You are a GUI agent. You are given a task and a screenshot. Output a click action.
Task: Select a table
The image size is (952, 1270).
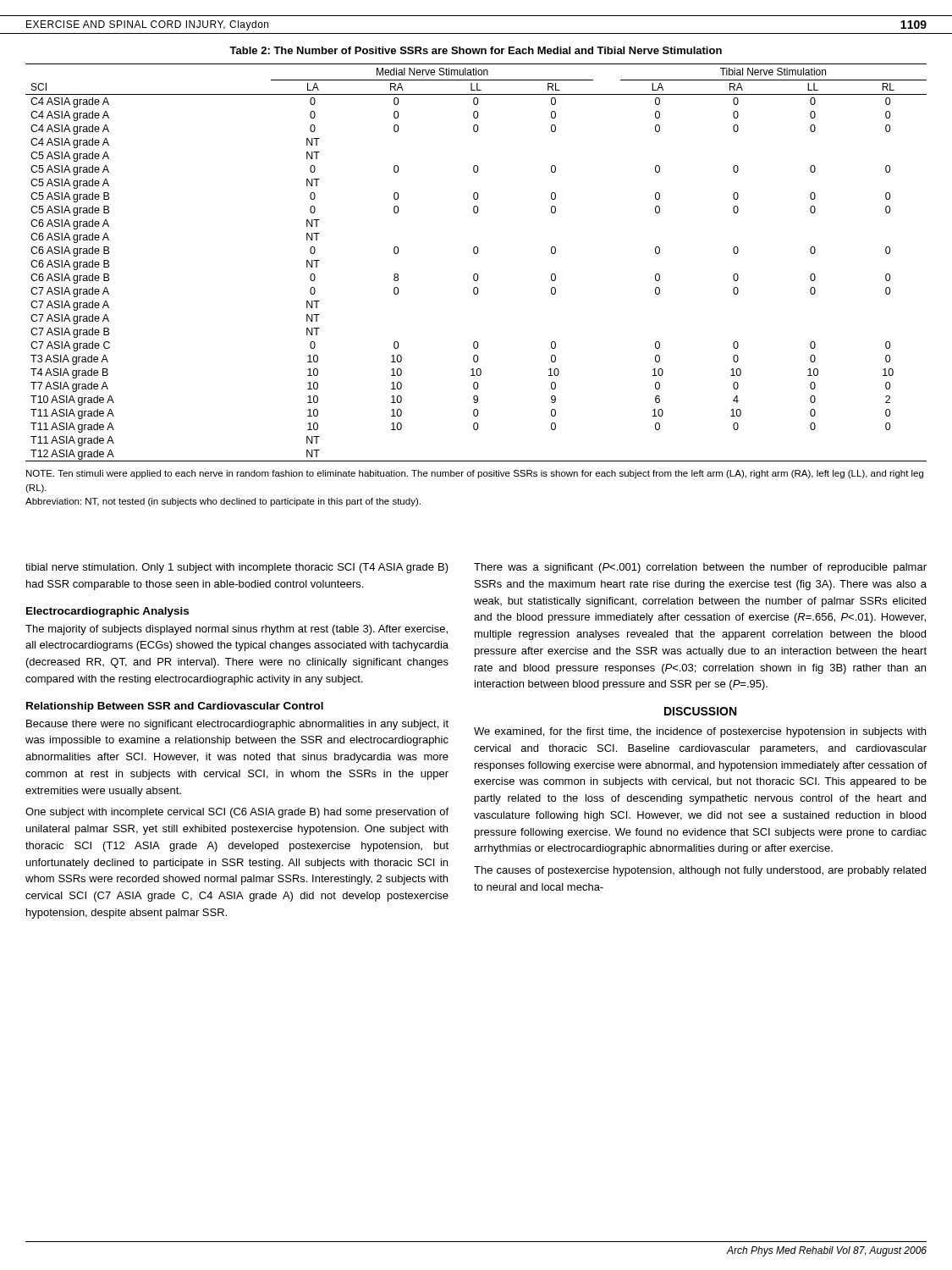tap(476, 262)
